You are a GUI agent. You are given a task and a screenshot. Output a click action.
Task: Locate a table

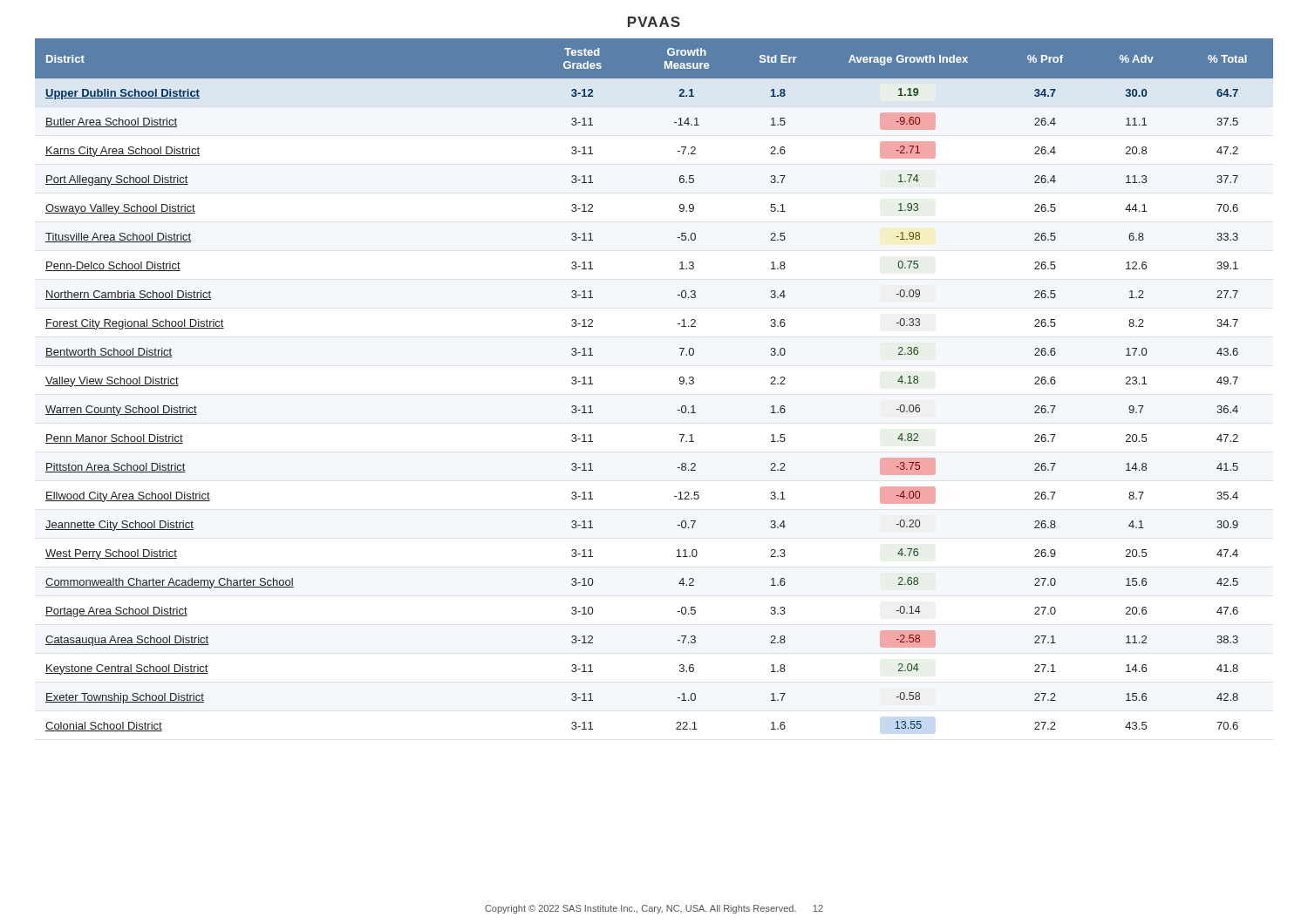(654, 389)
